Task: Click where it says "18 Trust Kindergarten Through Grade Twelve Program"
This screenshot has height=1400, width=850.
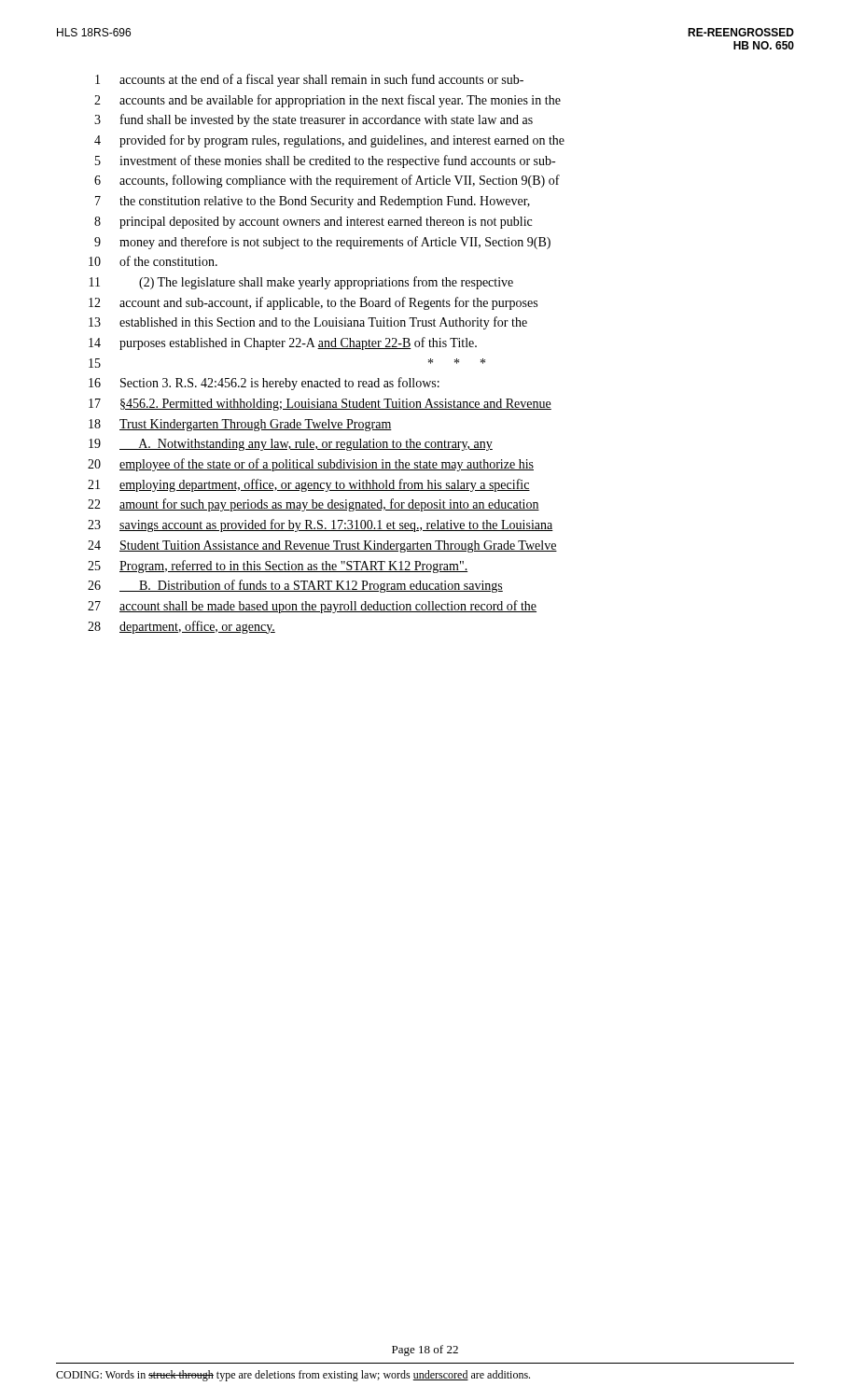Action: [240, 425]
